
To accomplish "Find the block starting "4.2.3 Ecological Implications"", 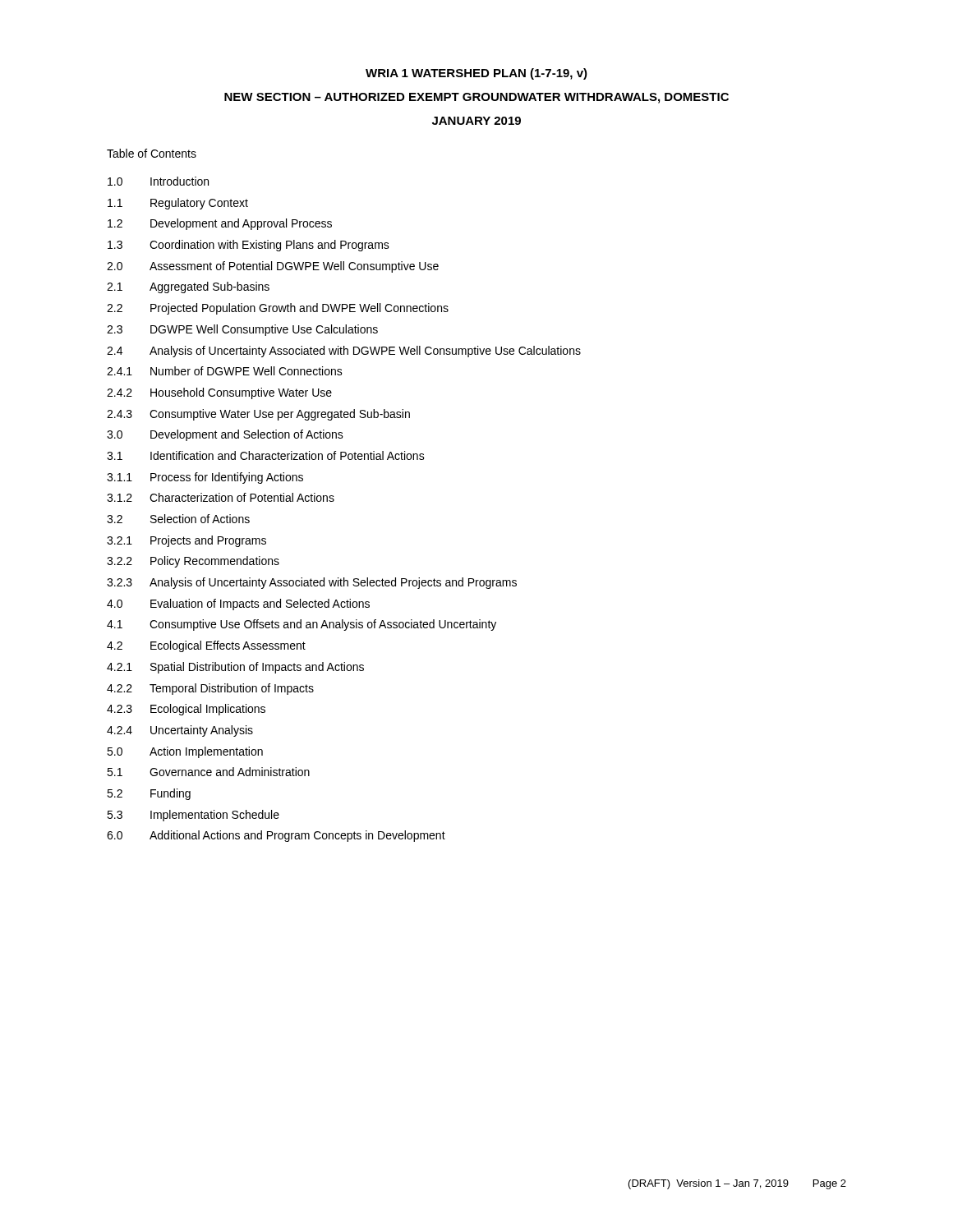I will click(186, 710).
